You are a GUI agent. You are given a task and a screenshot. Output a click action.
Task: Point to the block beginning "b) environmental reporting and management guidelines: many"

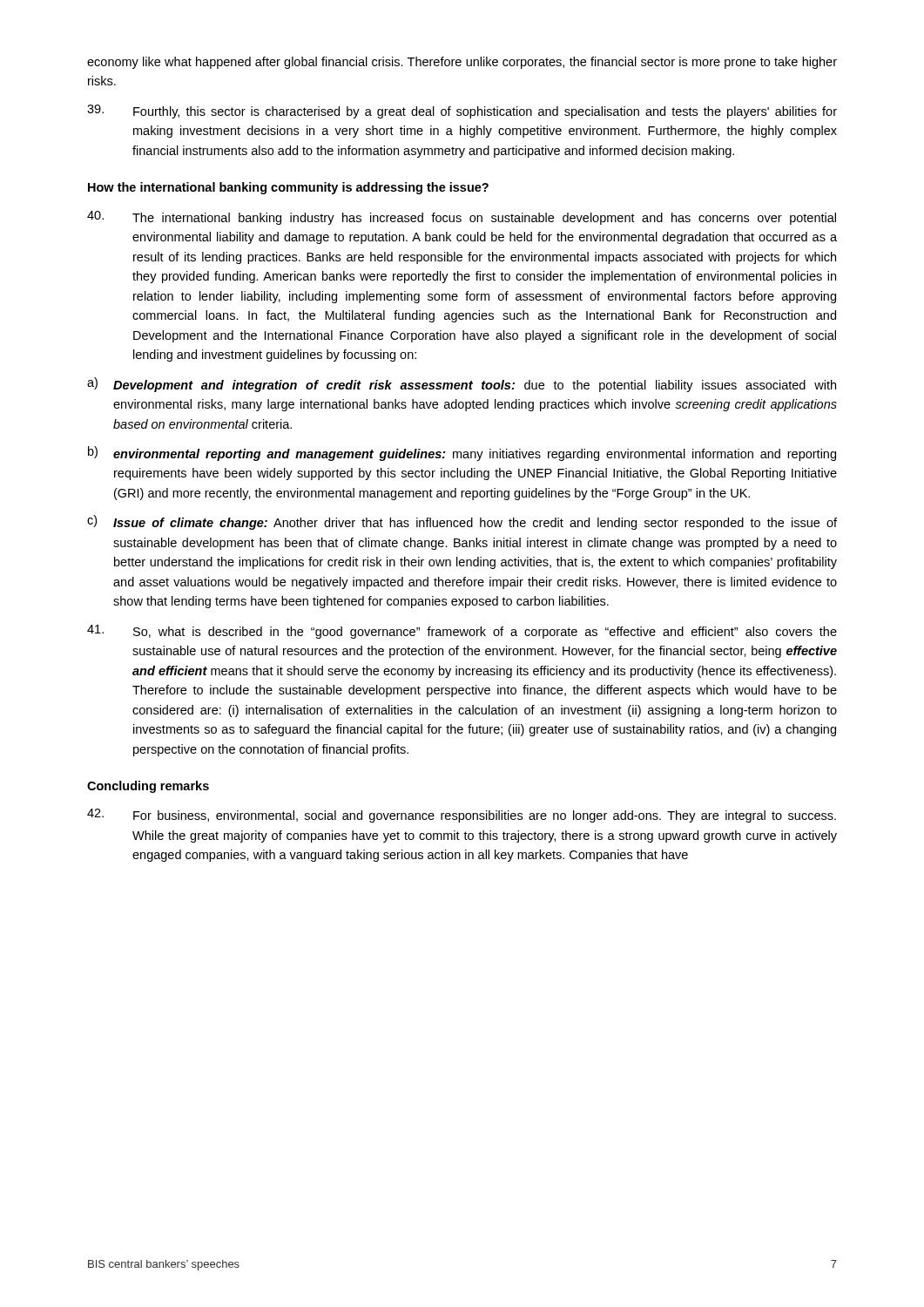click(x=462, y=474)
